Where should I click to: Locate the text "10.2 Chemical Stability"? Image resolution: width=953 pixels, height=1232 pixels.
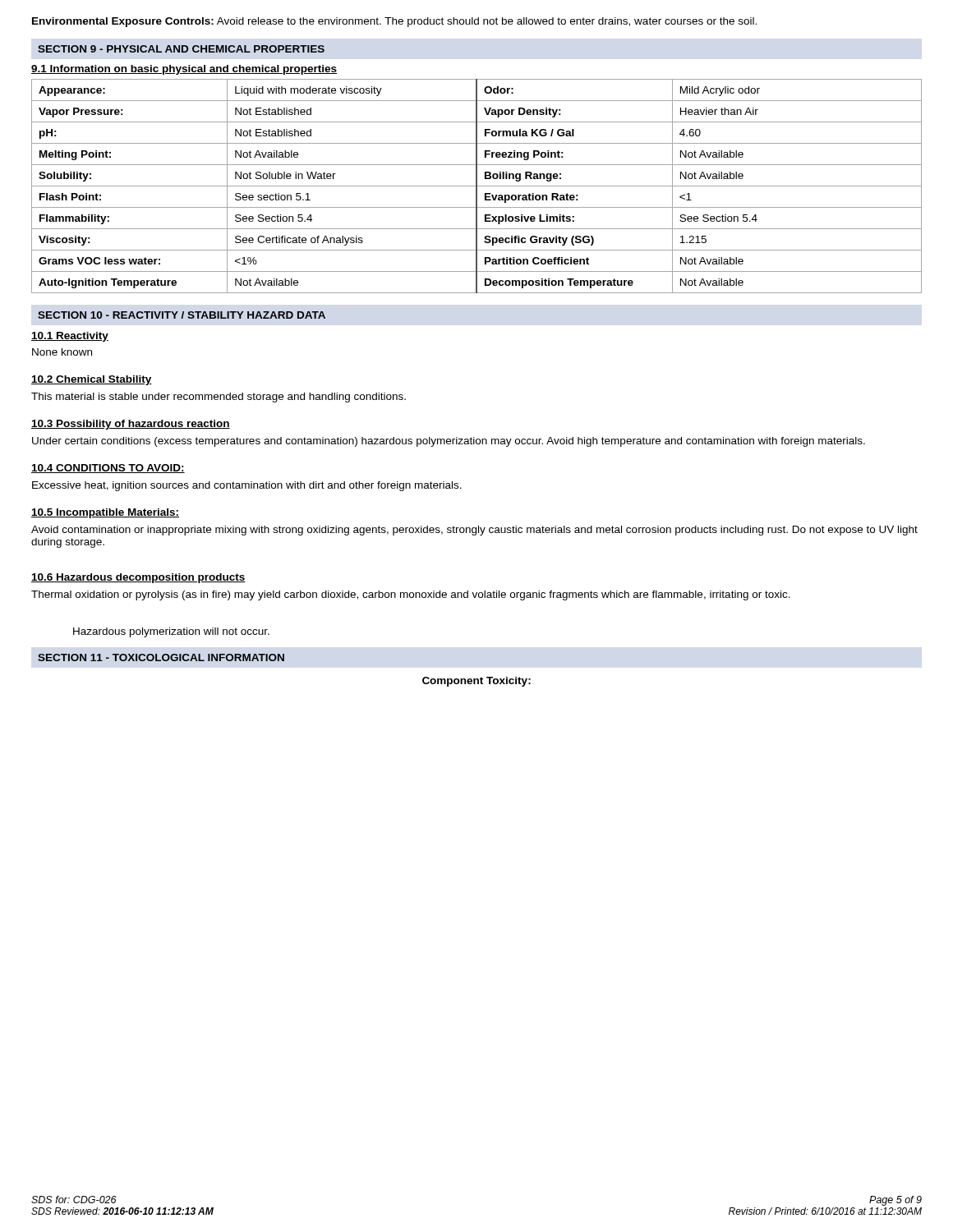pos(91,379)
